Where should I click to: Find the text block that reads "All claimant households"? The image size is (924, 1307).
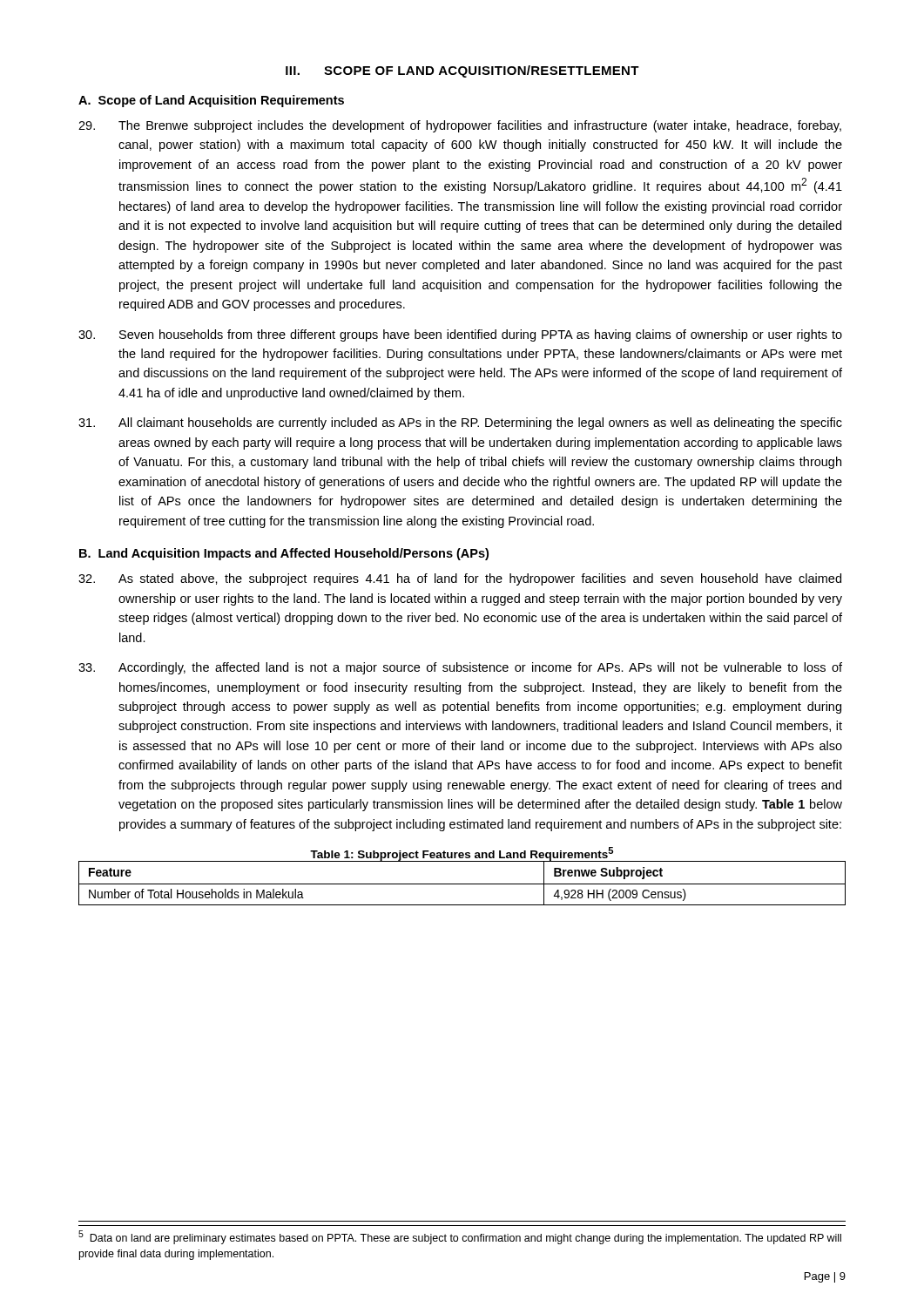[x=460, y=472]
